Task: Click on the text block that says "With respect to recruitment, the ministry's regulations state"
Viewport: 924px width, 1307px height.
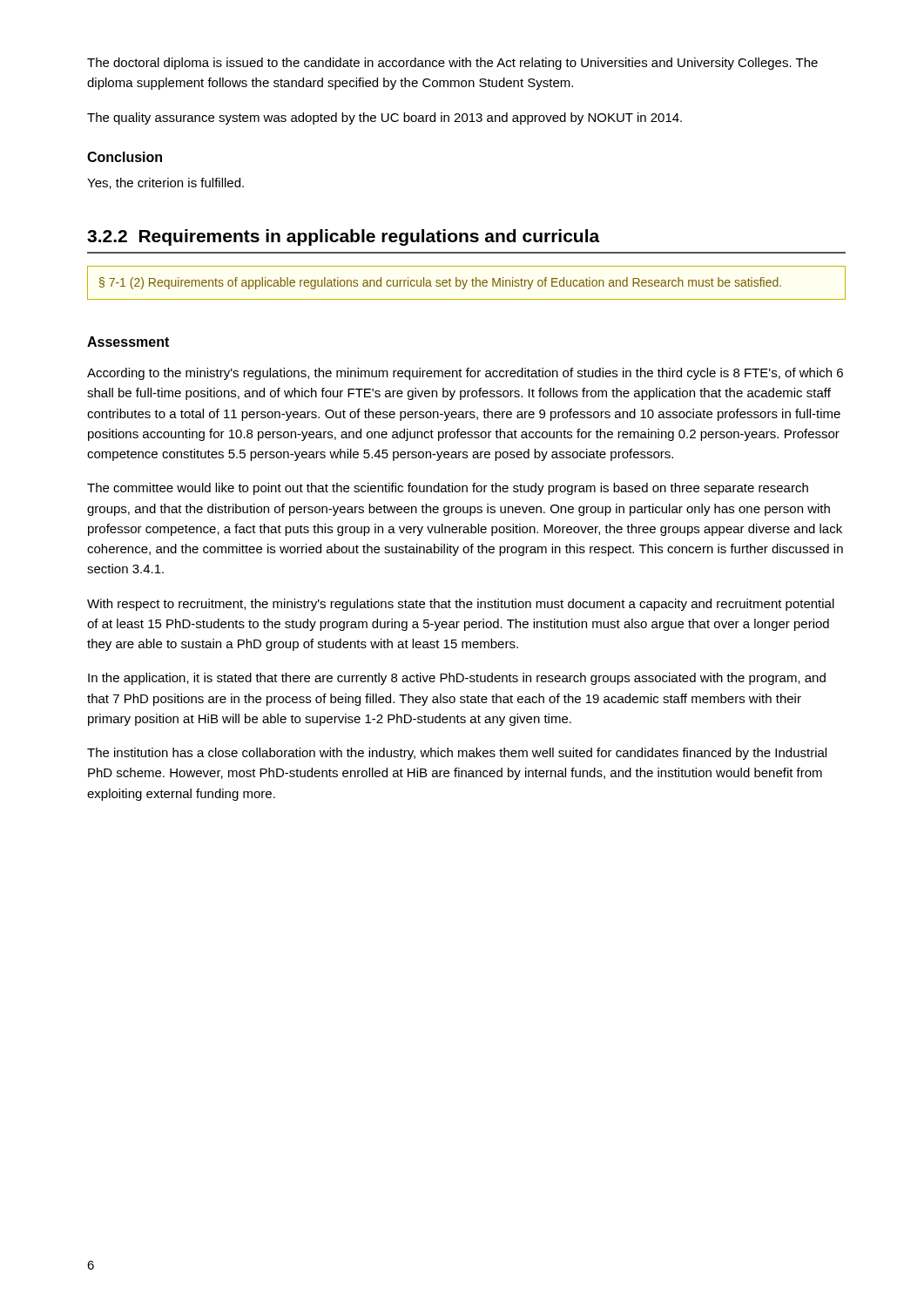Action: click(461, 623)
